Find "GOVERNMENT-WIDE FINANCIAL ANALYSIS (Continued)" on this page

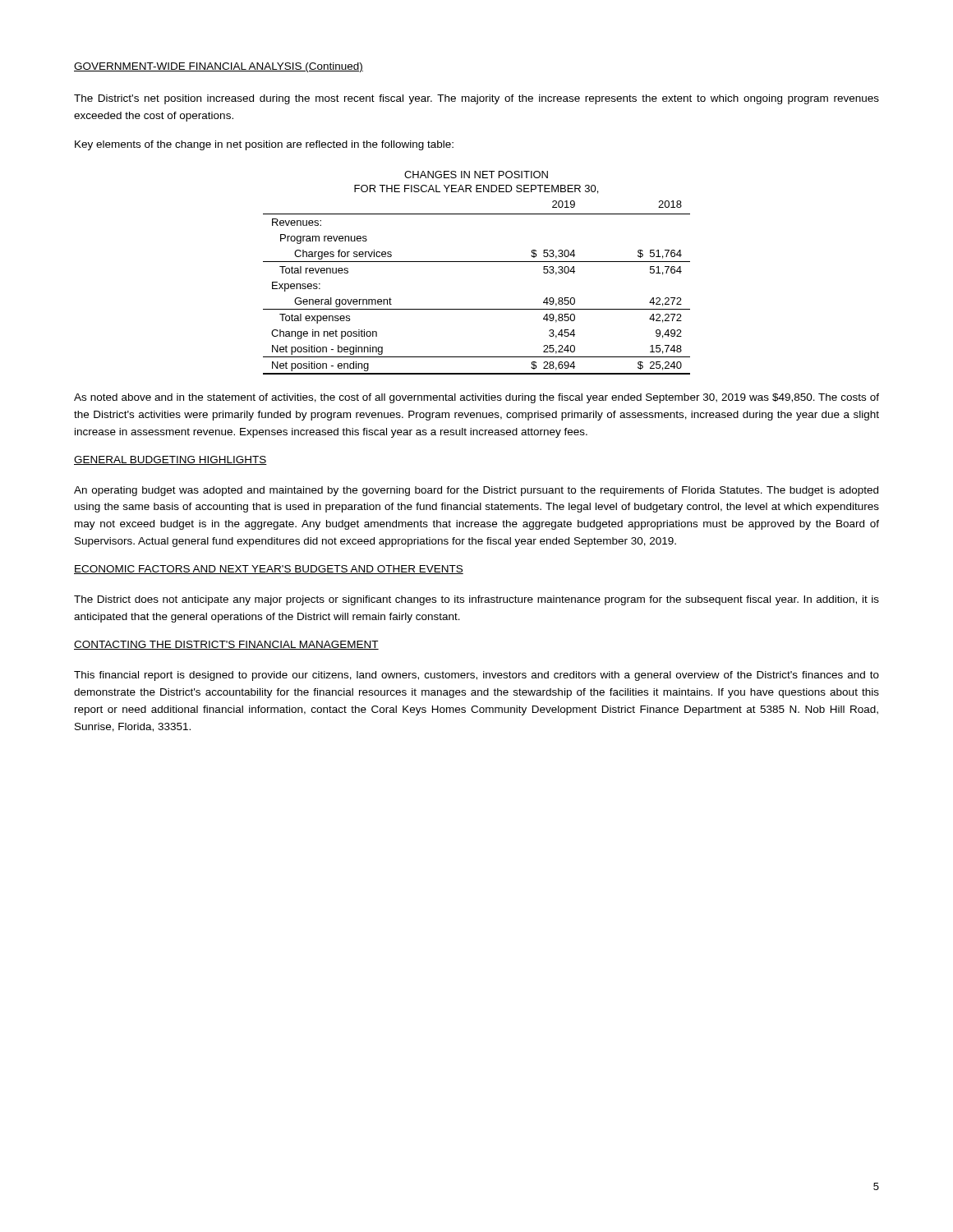tap(218, 66)
